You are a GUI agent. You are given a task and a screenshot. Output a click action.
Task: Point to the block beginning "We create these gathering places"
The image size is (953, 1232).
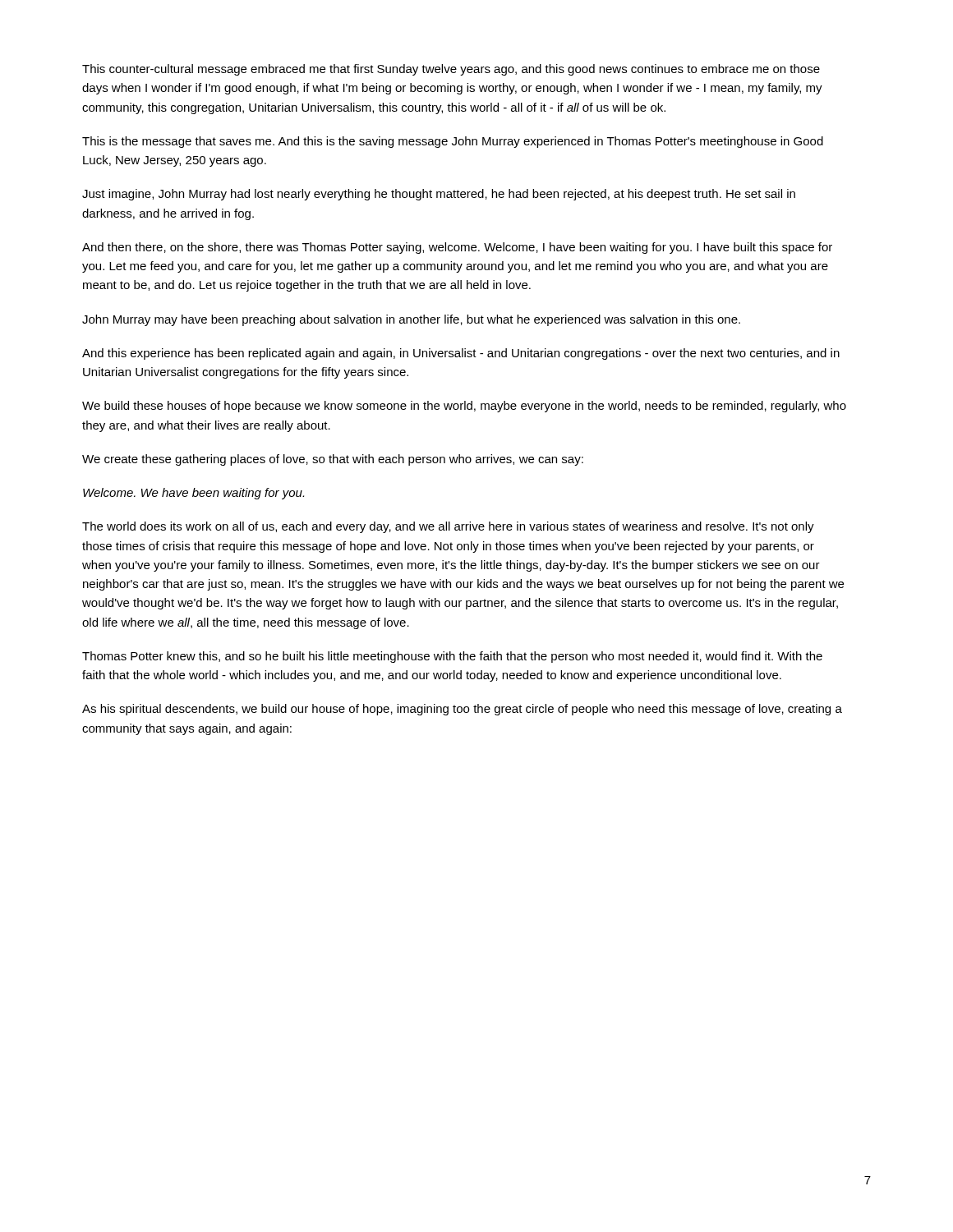[333, 458]
